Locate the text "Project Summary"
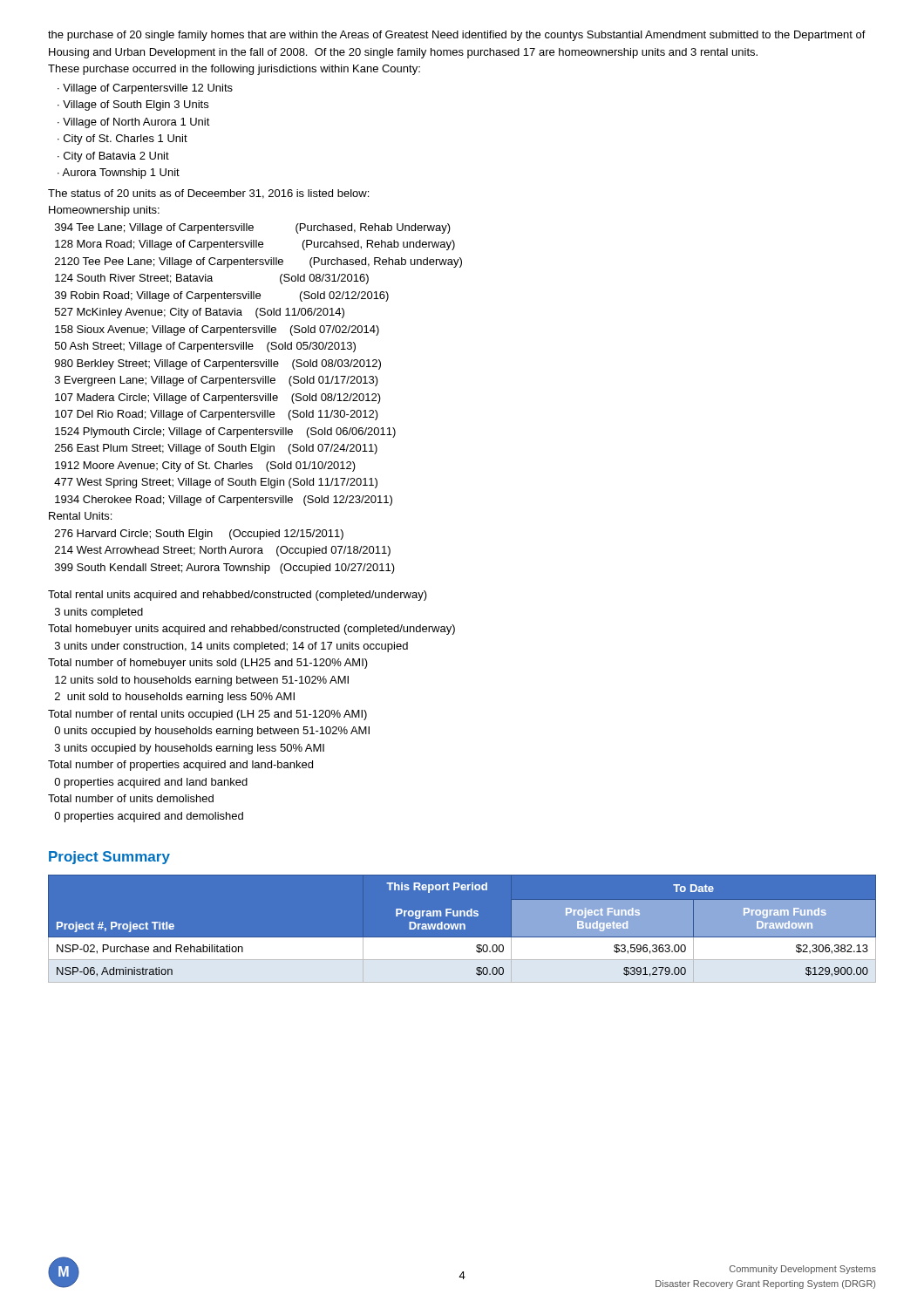Image resolution: width=924 pixels, height=1308 pixels. pos(109,857)
